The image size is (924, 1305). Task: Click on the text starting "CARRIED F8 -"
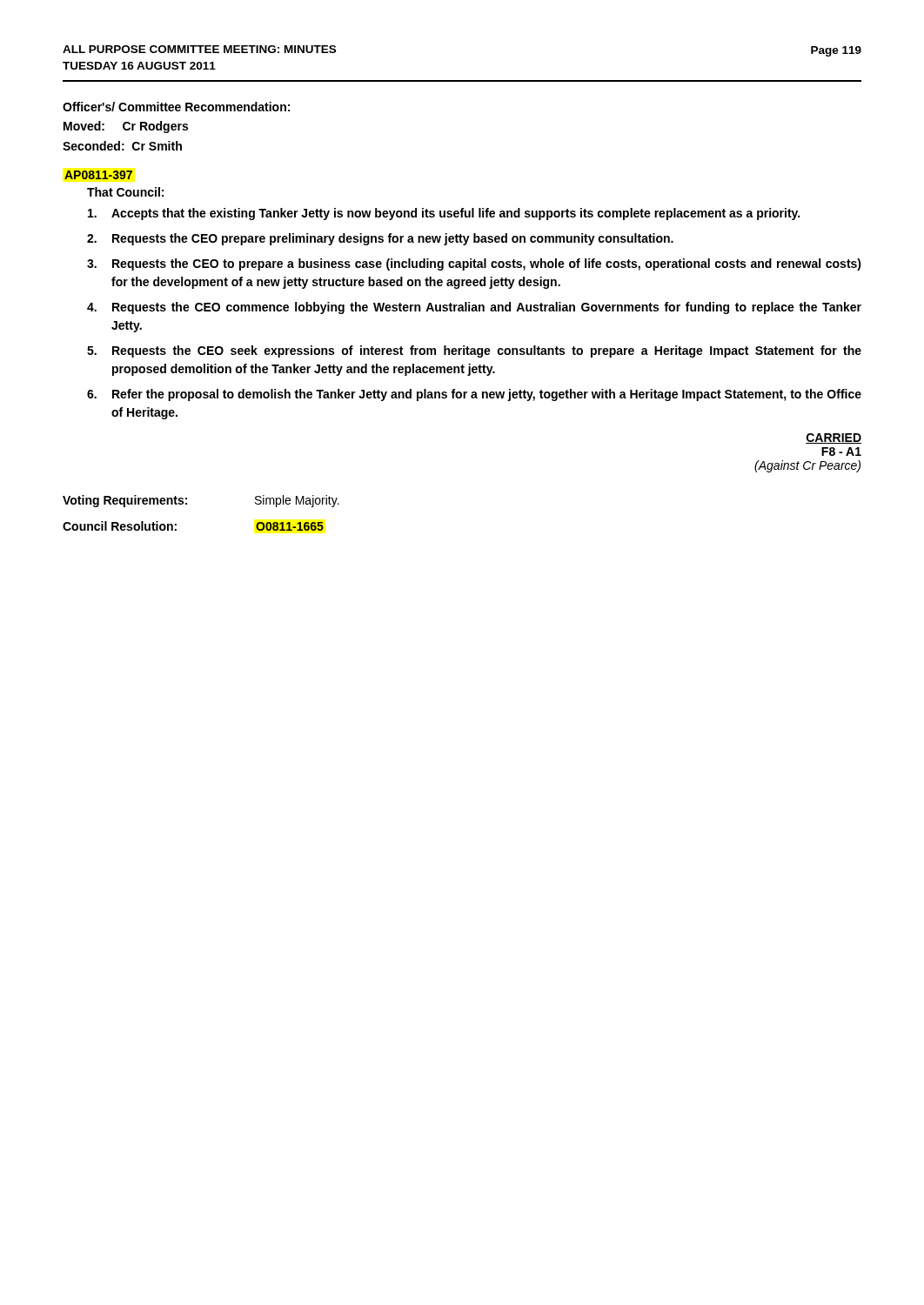point(834,438)
